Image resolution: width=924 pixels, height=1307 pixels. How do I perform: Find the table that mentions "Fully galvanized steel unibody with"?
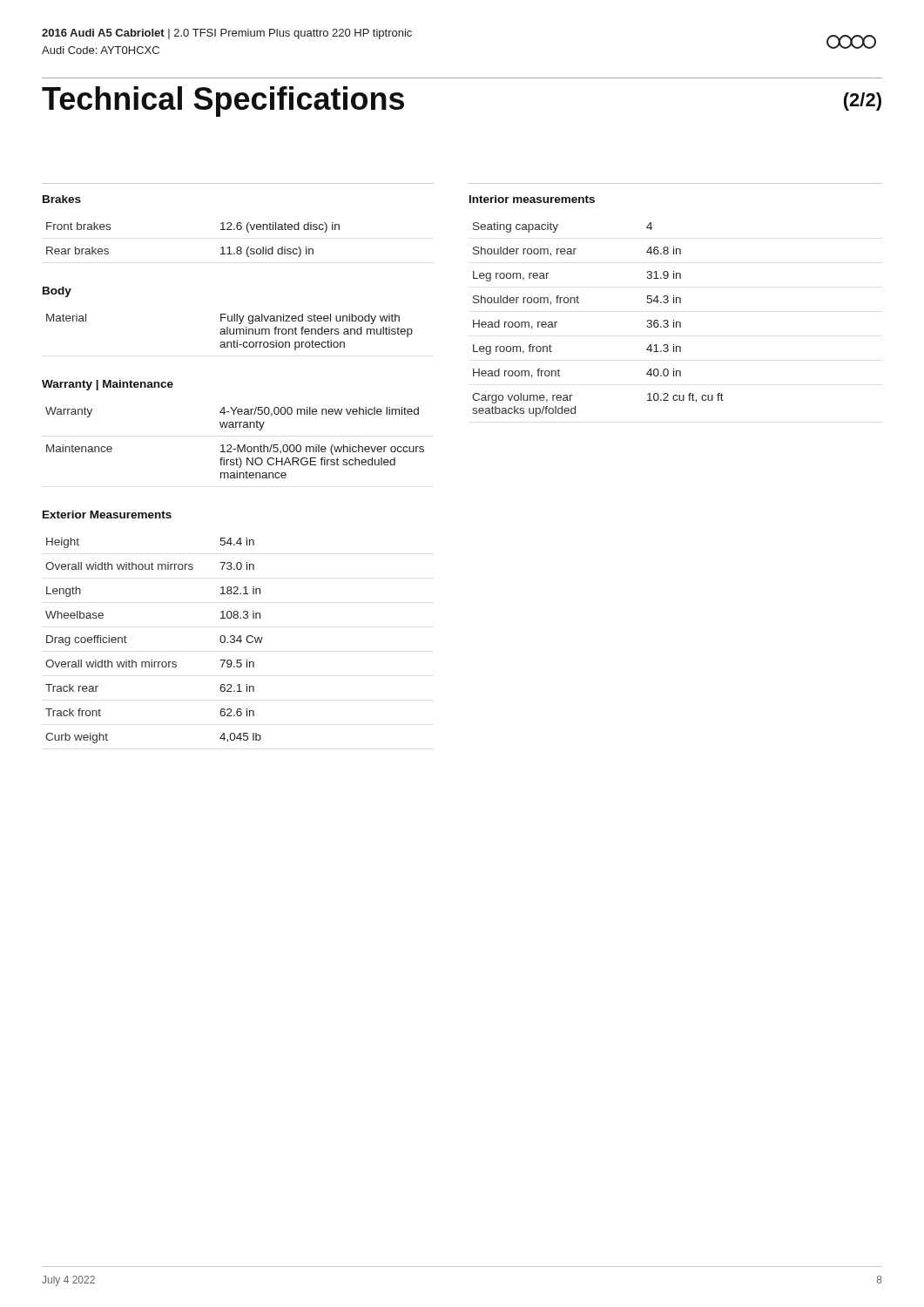click(238, 331)
